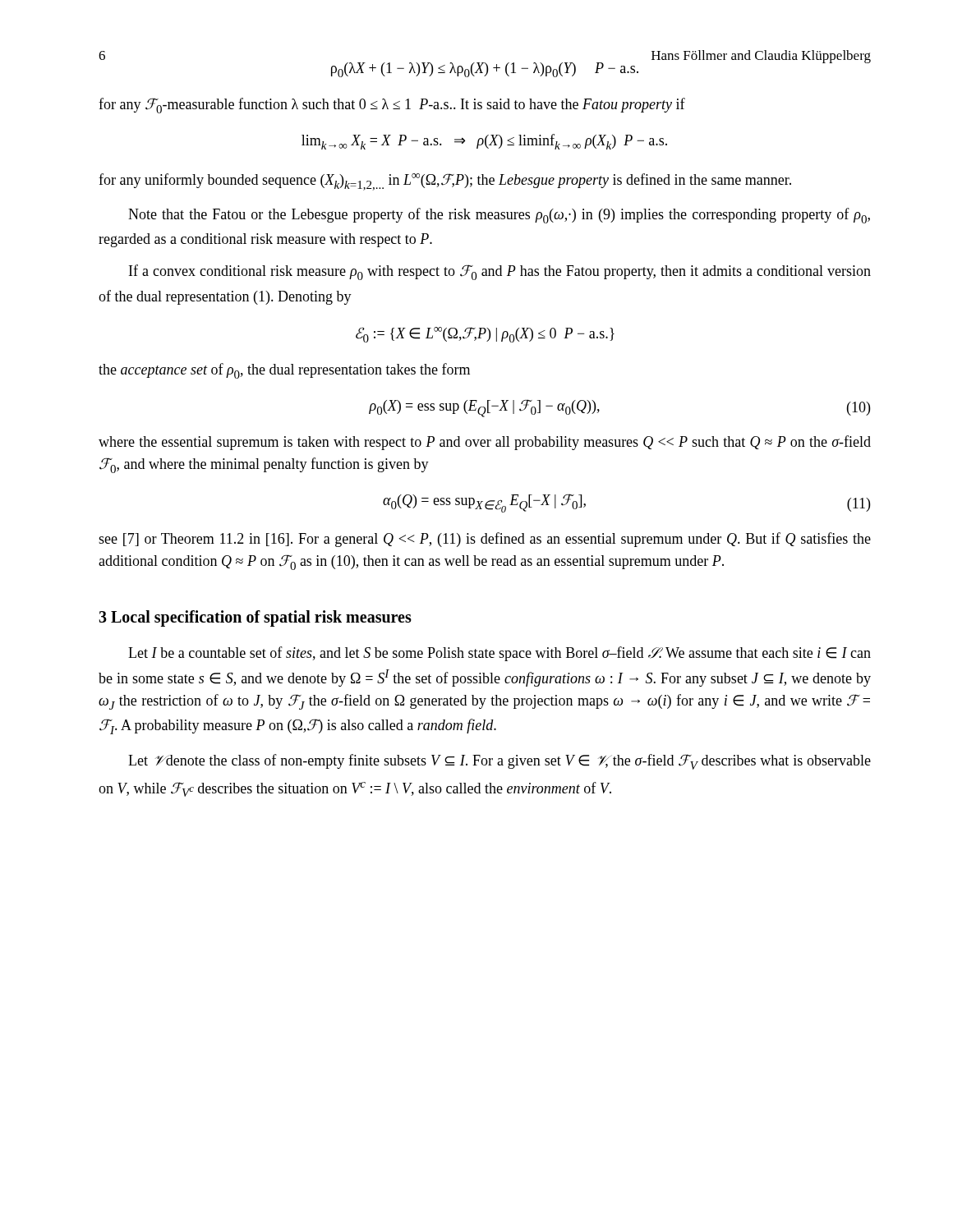Select the region starting "for any ℱ0-measurable function λ such"

(485, 106)
